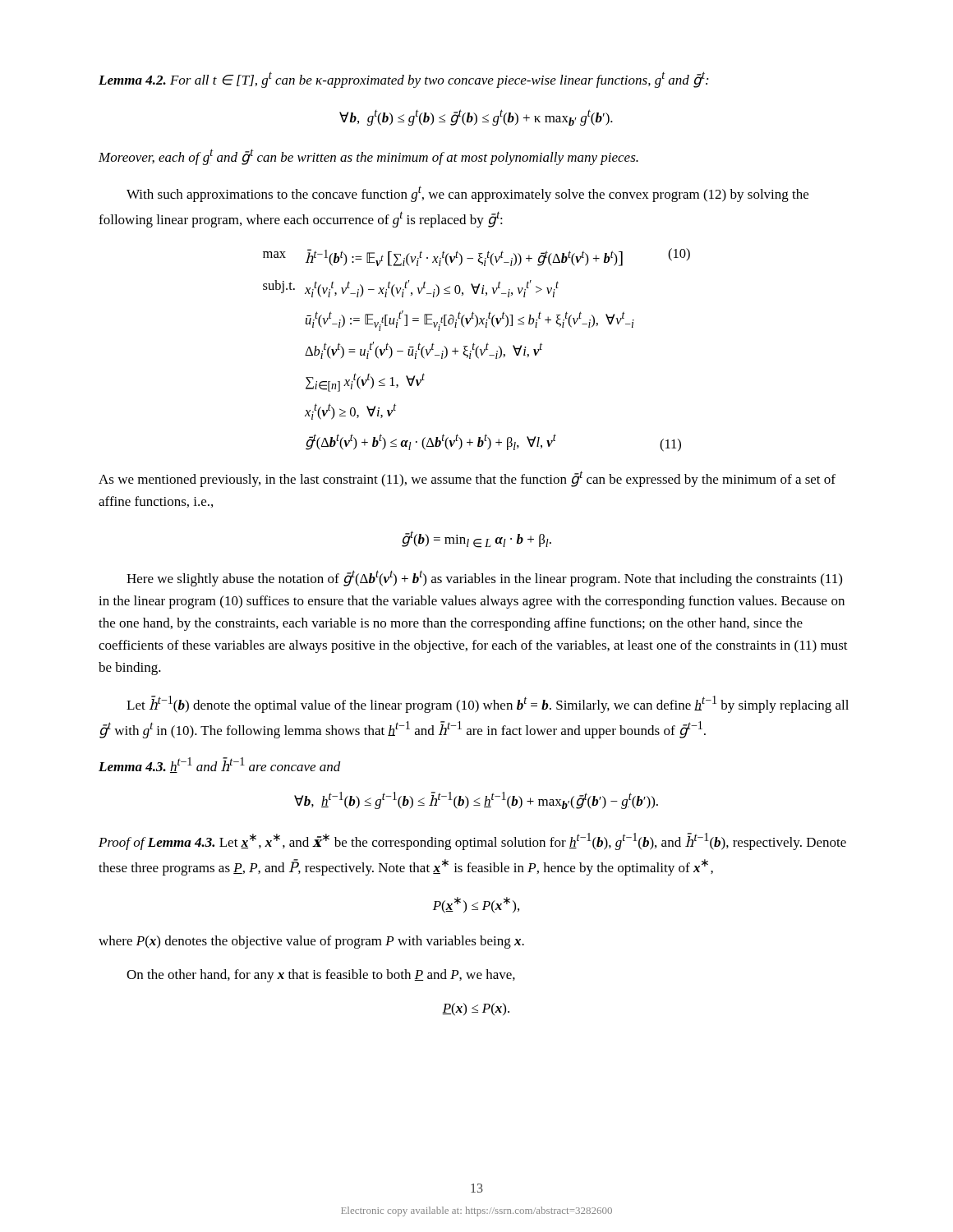Locate the region starting "Moreover, each of gt and"

click(x=369, y=155)
